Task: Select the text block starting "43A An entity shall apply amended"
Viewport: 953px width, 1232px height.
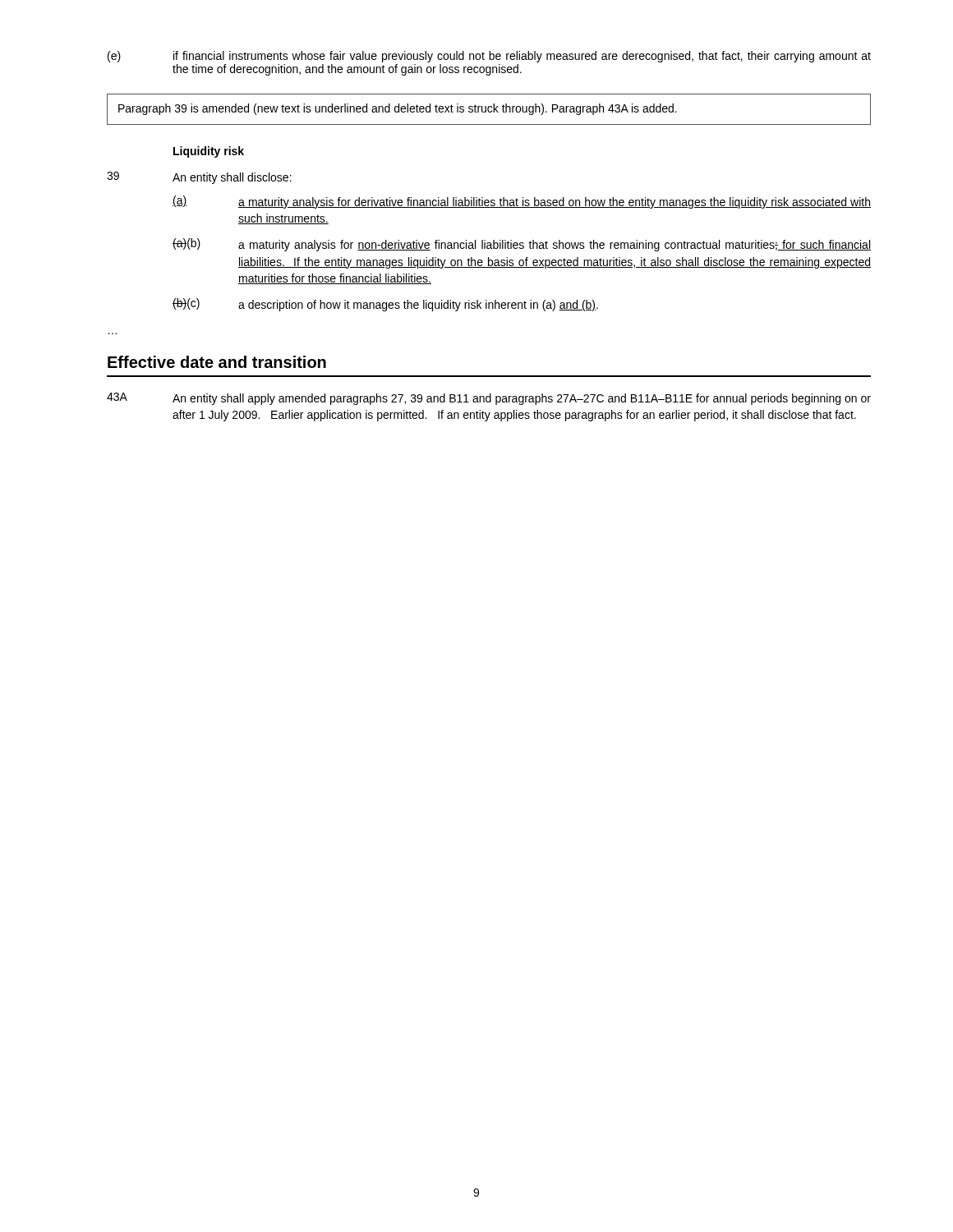Action: 489,406
